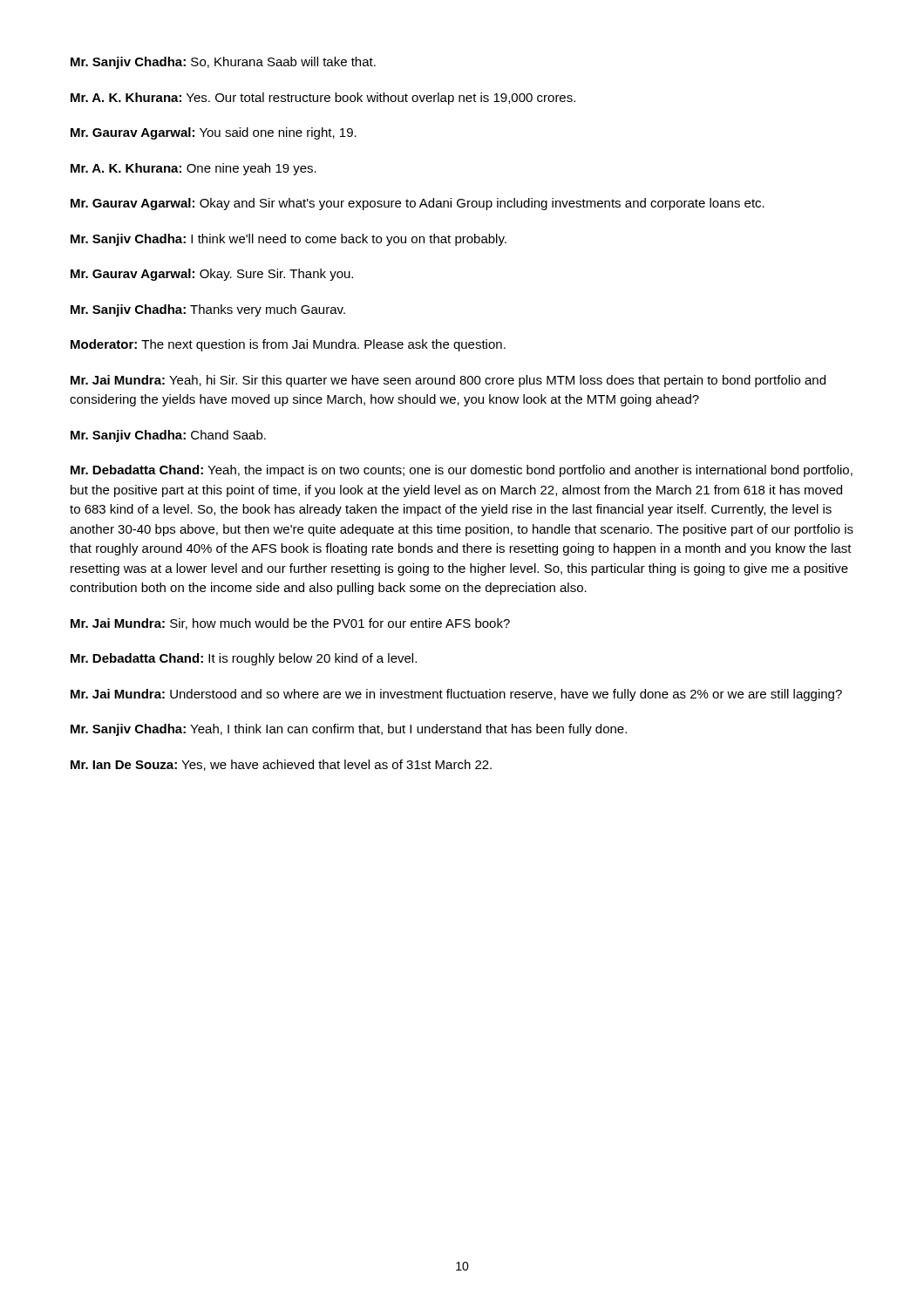Where is the passage that starts "Mr. Debadatta Chand: Yeah, the impact"?

(462, 528)
